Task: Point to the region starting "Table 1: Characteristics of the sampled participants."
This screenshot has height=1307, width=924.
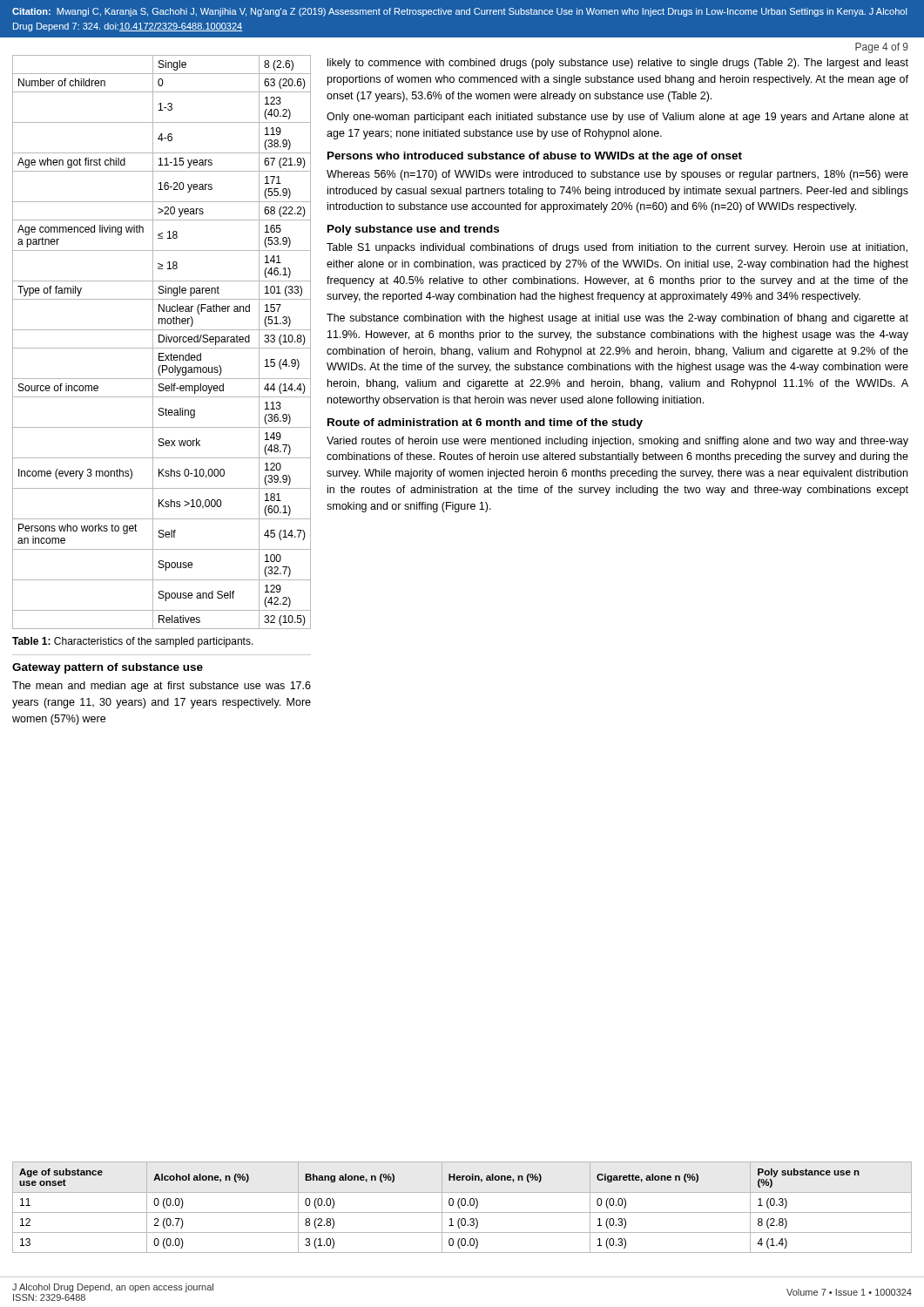Action: point(133,641)
